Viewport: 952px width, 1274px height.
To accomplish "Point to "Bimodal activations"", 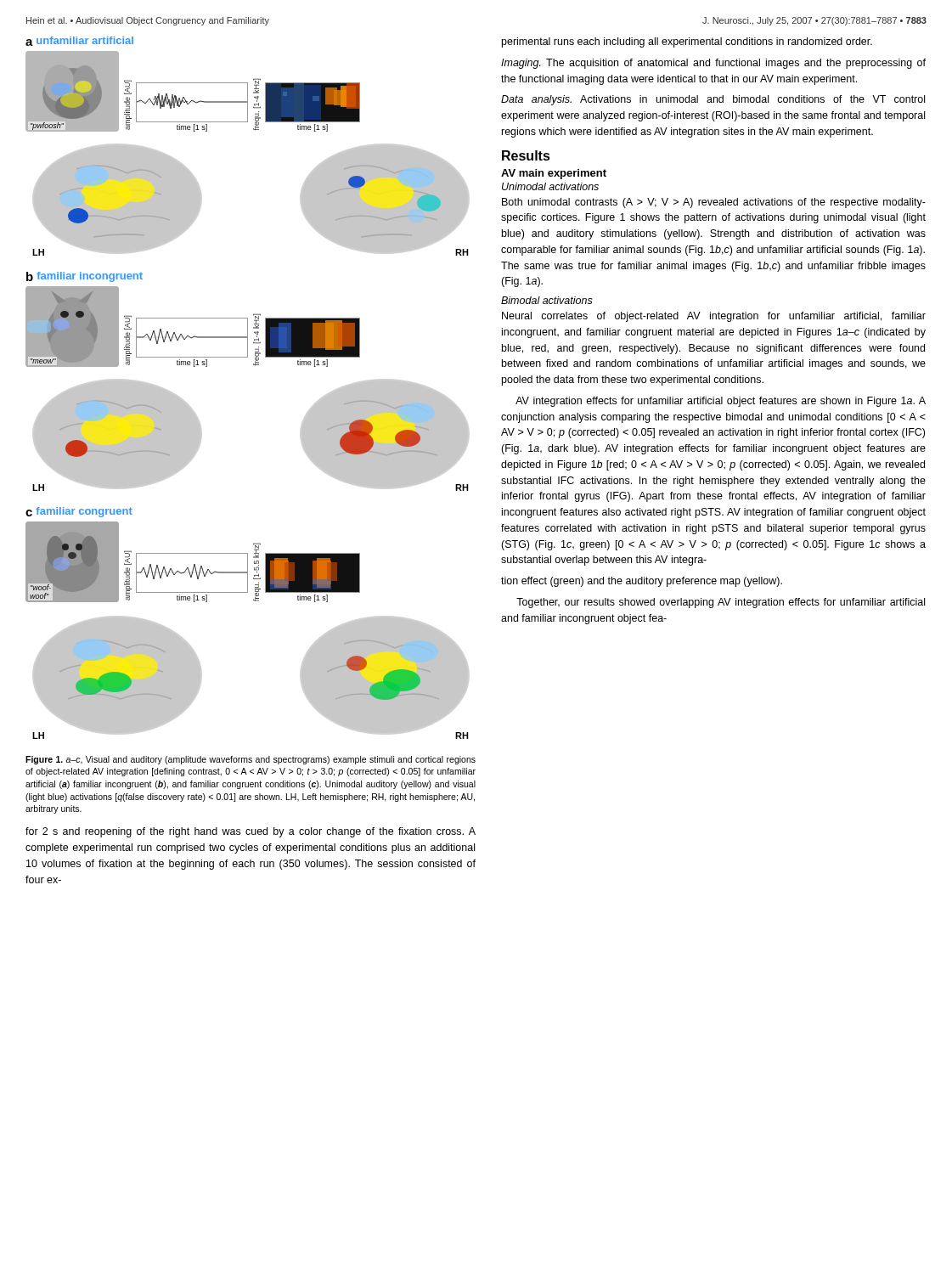I will (x=547, y=301).
